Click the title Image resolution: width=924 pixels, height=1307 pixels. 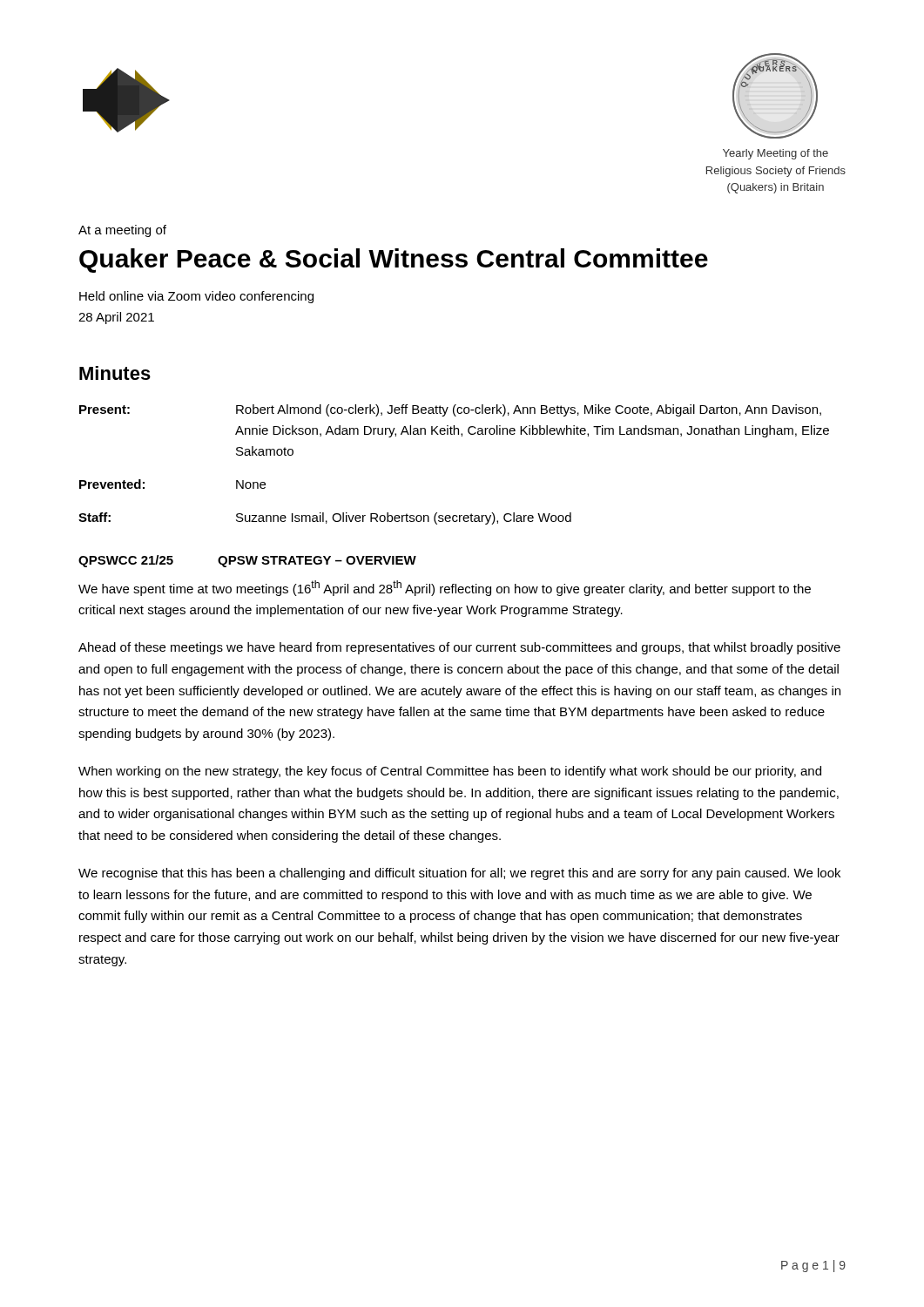(393, 258)
